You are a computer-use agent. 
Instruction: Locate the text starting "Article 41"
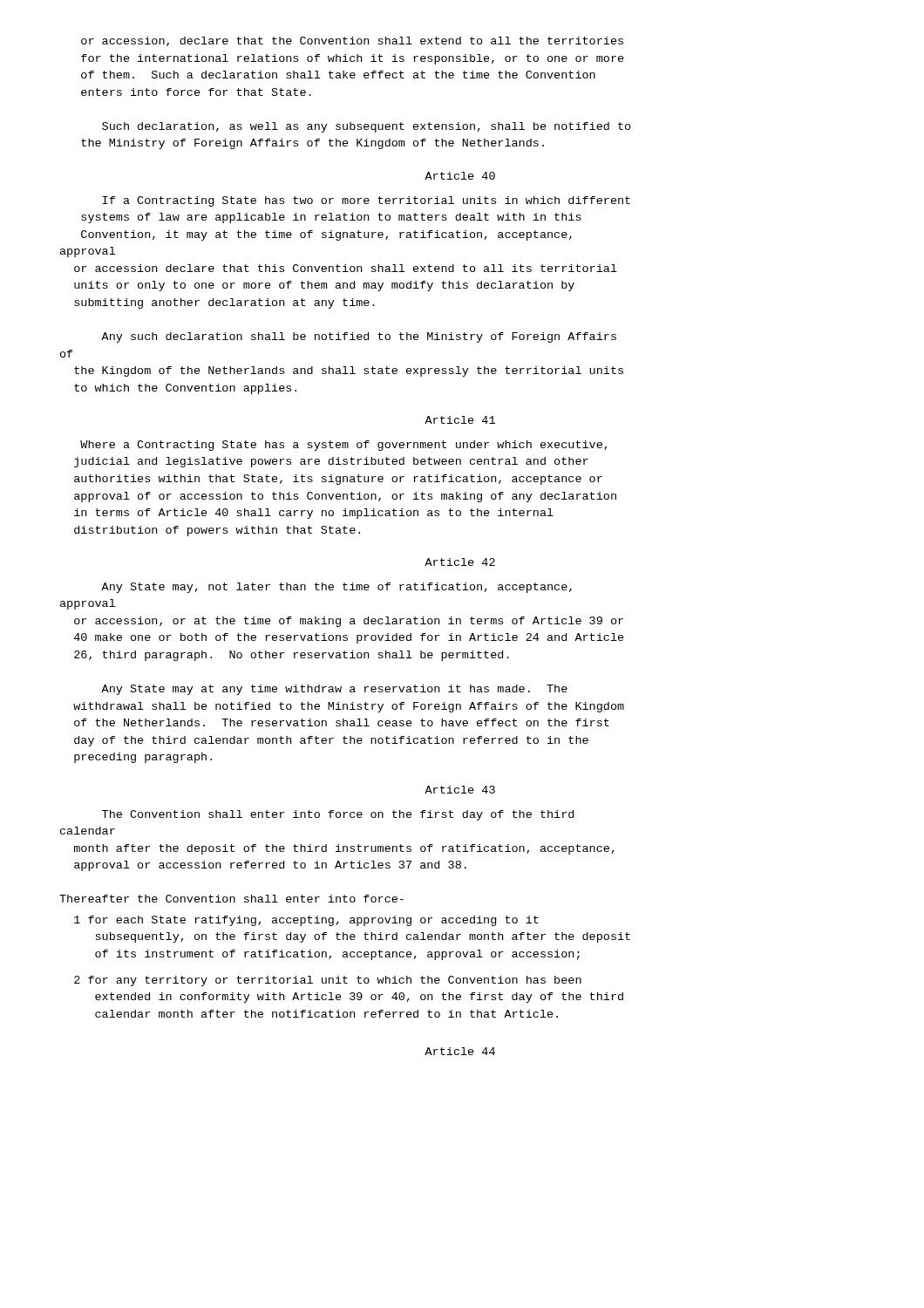pyautogui.click(x=460, y=421)
